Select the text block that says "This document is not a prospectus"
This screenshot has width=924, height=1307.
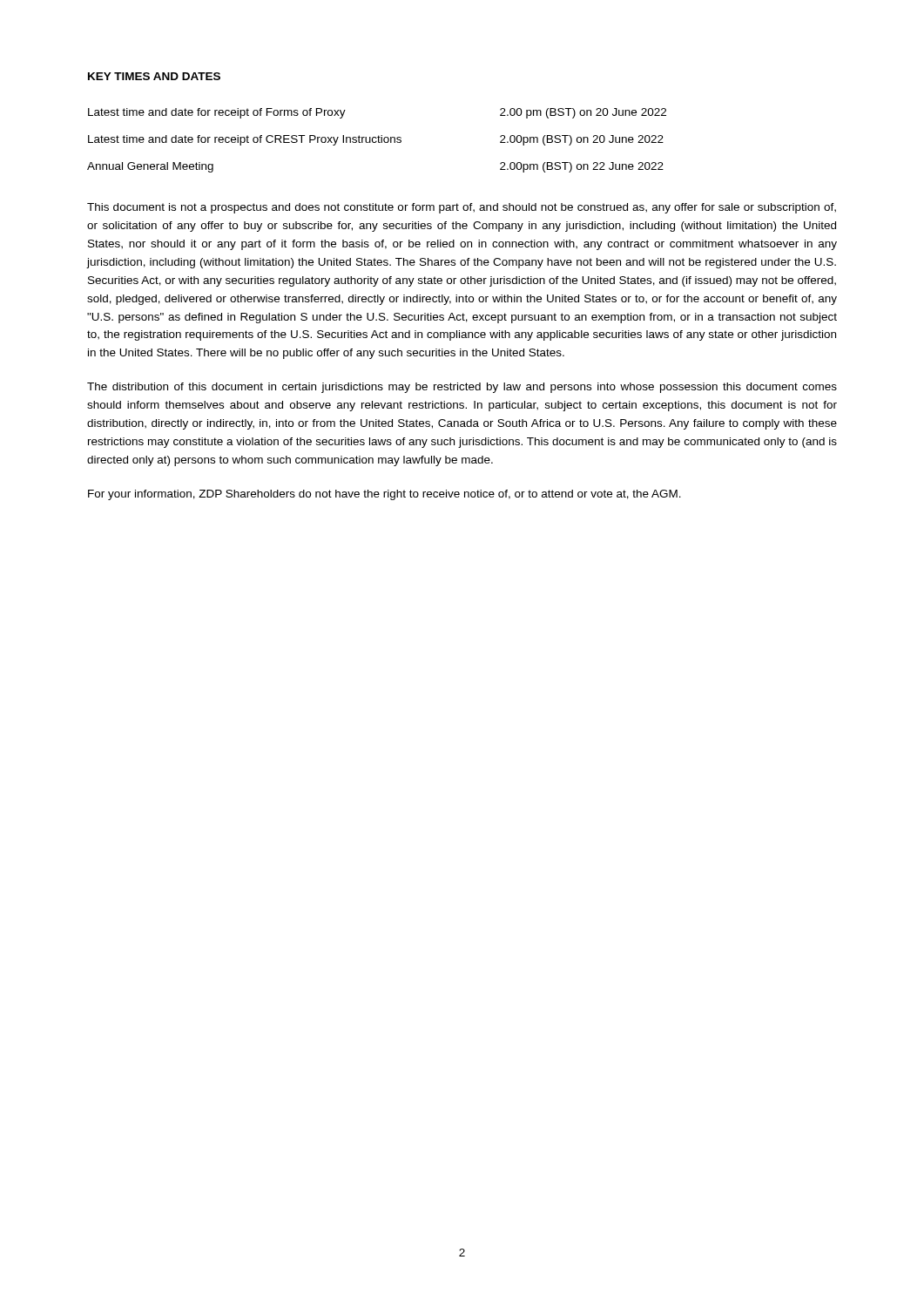pyautogui.click(x=462, y=280)
